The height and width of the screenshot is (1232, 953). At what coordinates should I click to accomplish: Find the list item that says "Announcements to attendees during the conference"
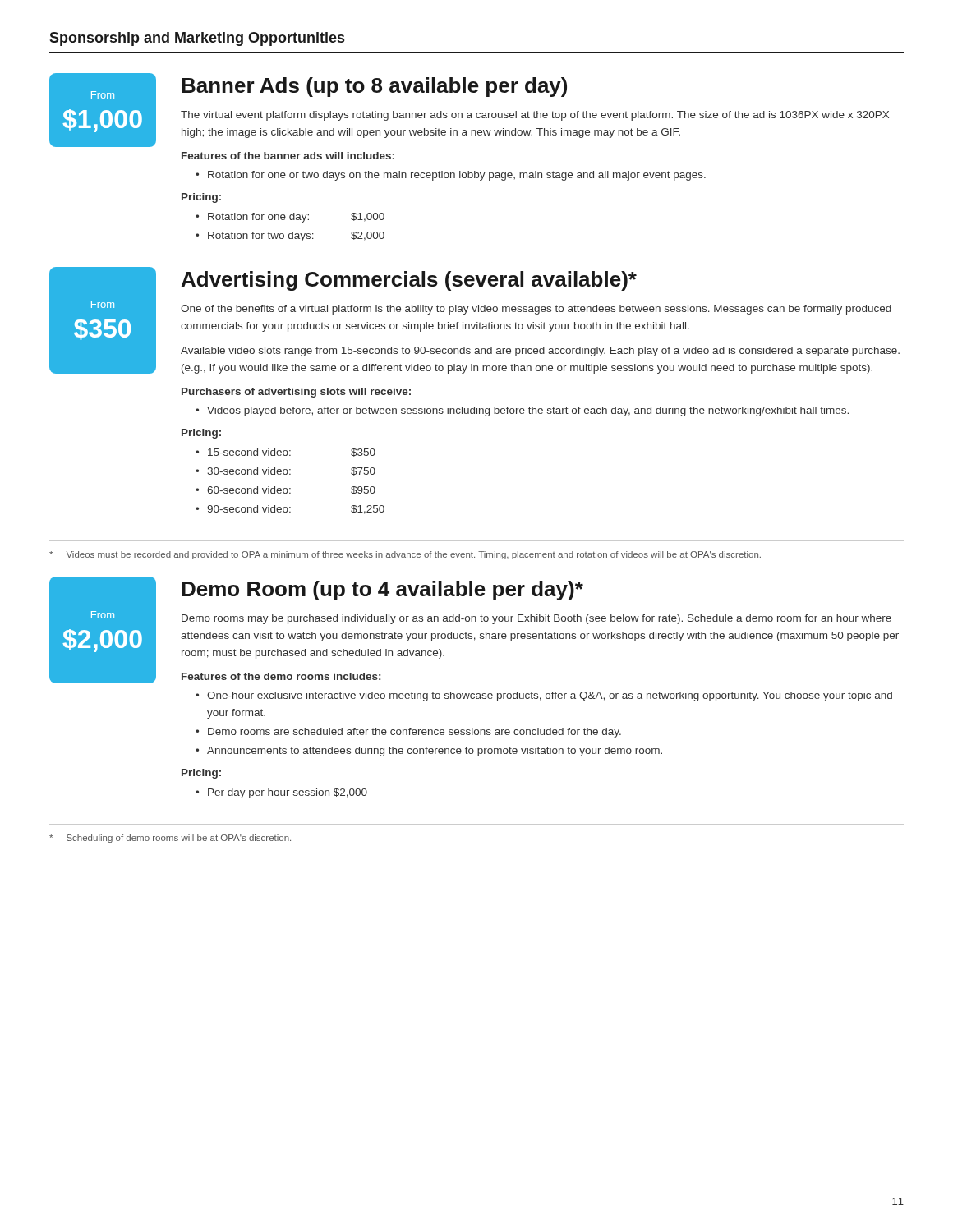(x=435, y=750)
